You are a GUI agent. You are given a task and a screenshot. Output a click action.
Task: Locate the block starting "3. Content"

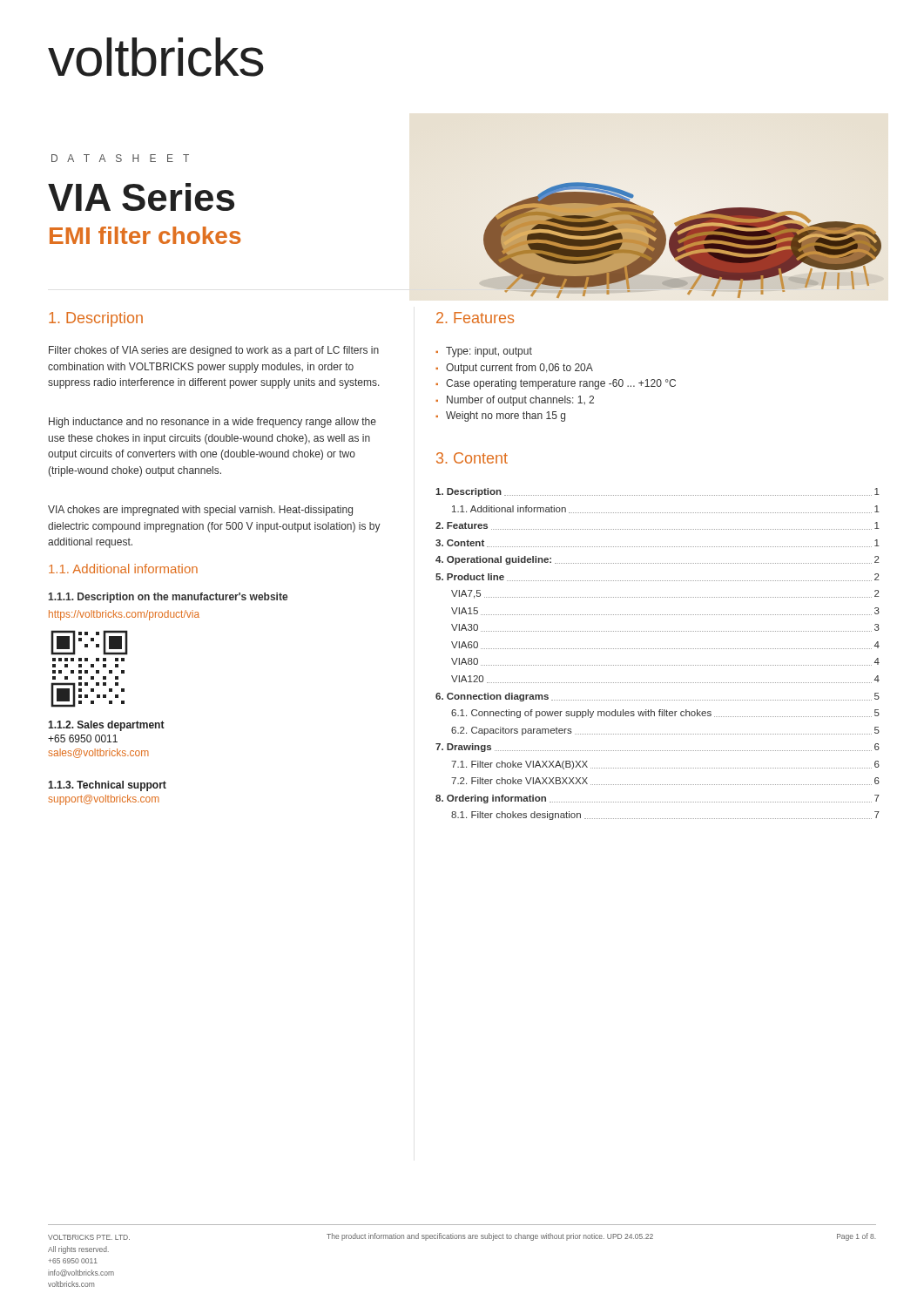(472, 458)
